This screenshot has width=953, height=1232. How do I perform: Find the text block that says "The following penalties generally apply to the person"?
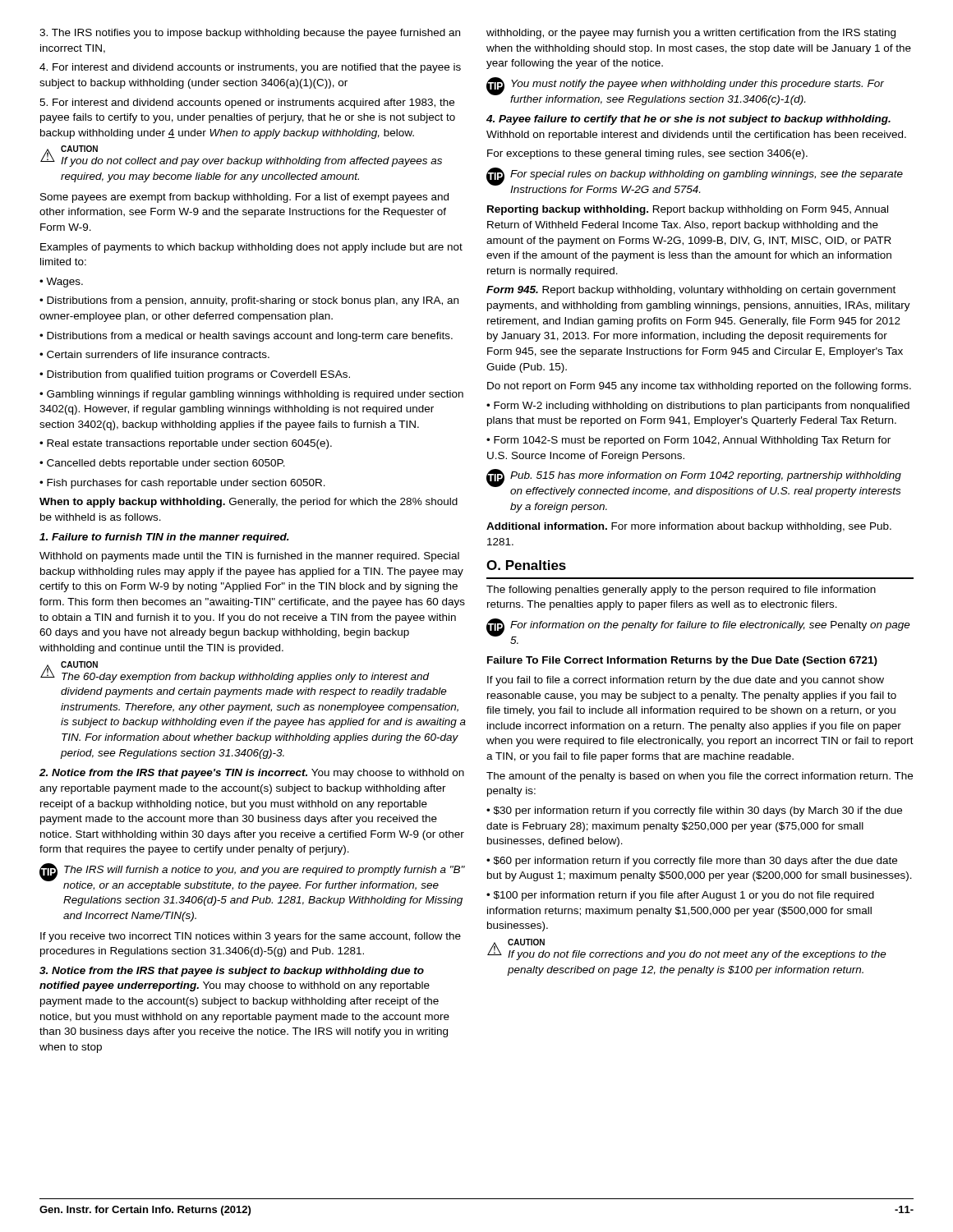[x=700, y=598]
